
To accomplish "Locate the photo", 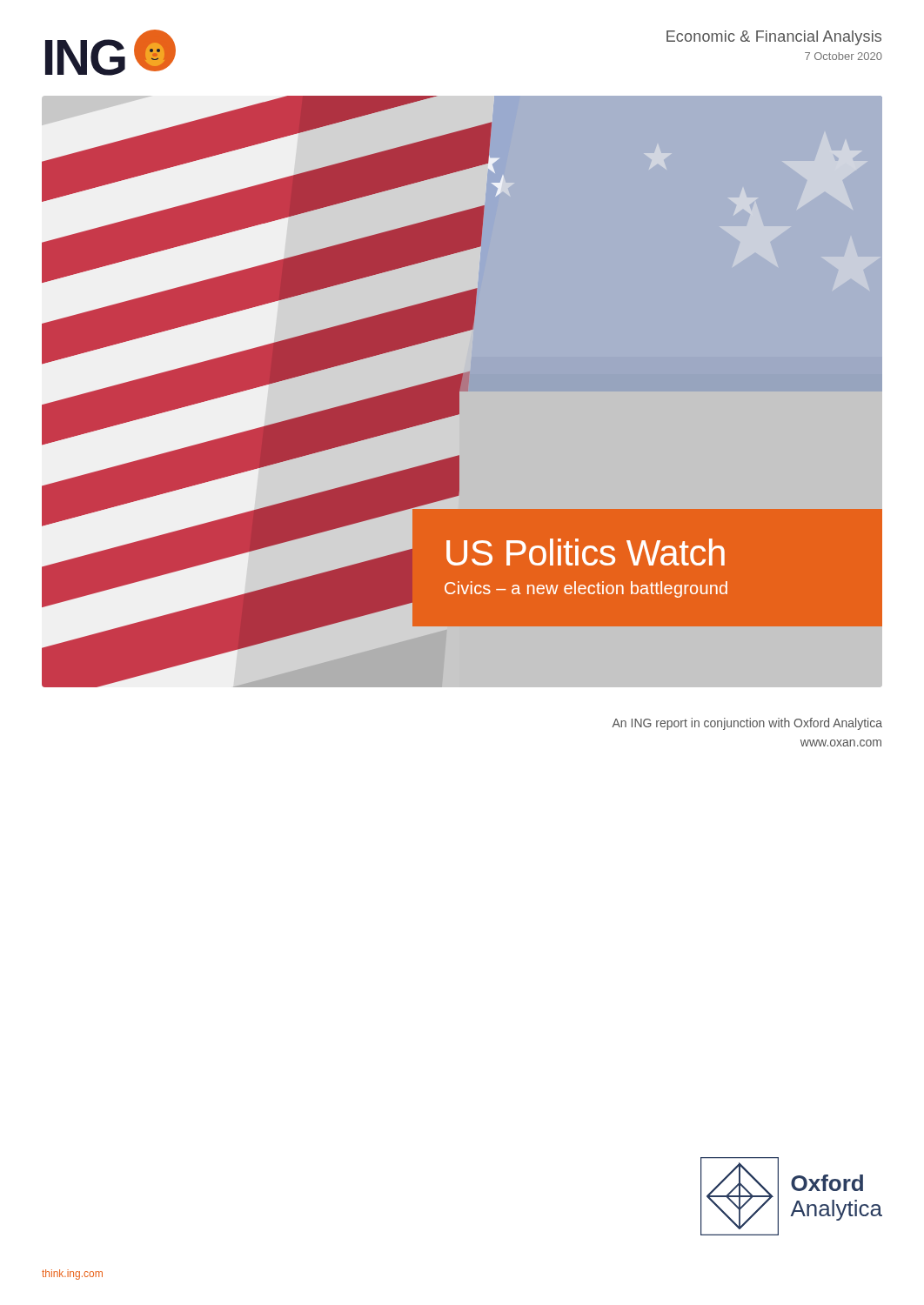I will click(462, 392).
